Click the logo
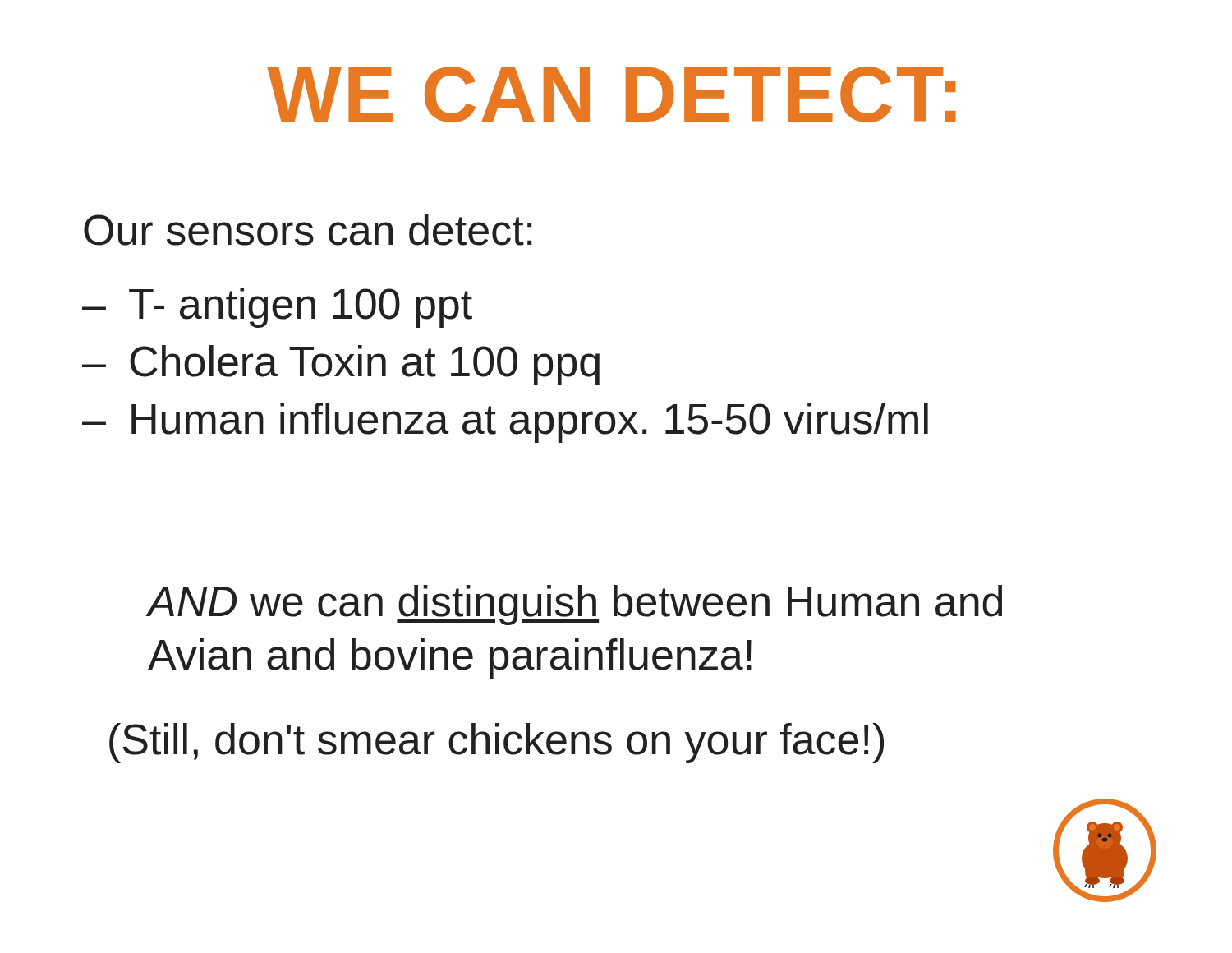The width and height of the screenshot is (1232, 953). tap(1105, 850)
